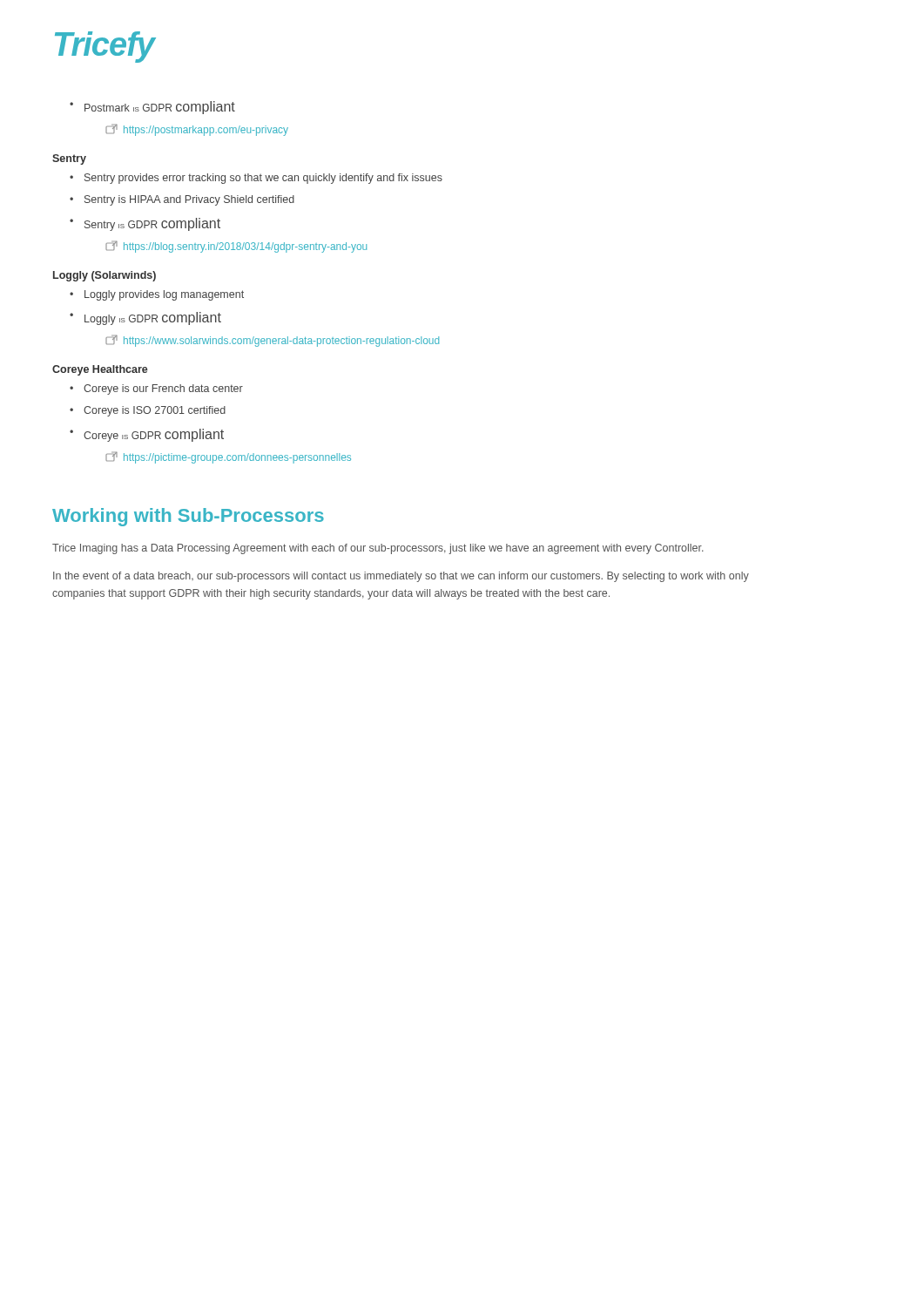Find the title
The image size is (924, 1307).
[x=103, y=45]
